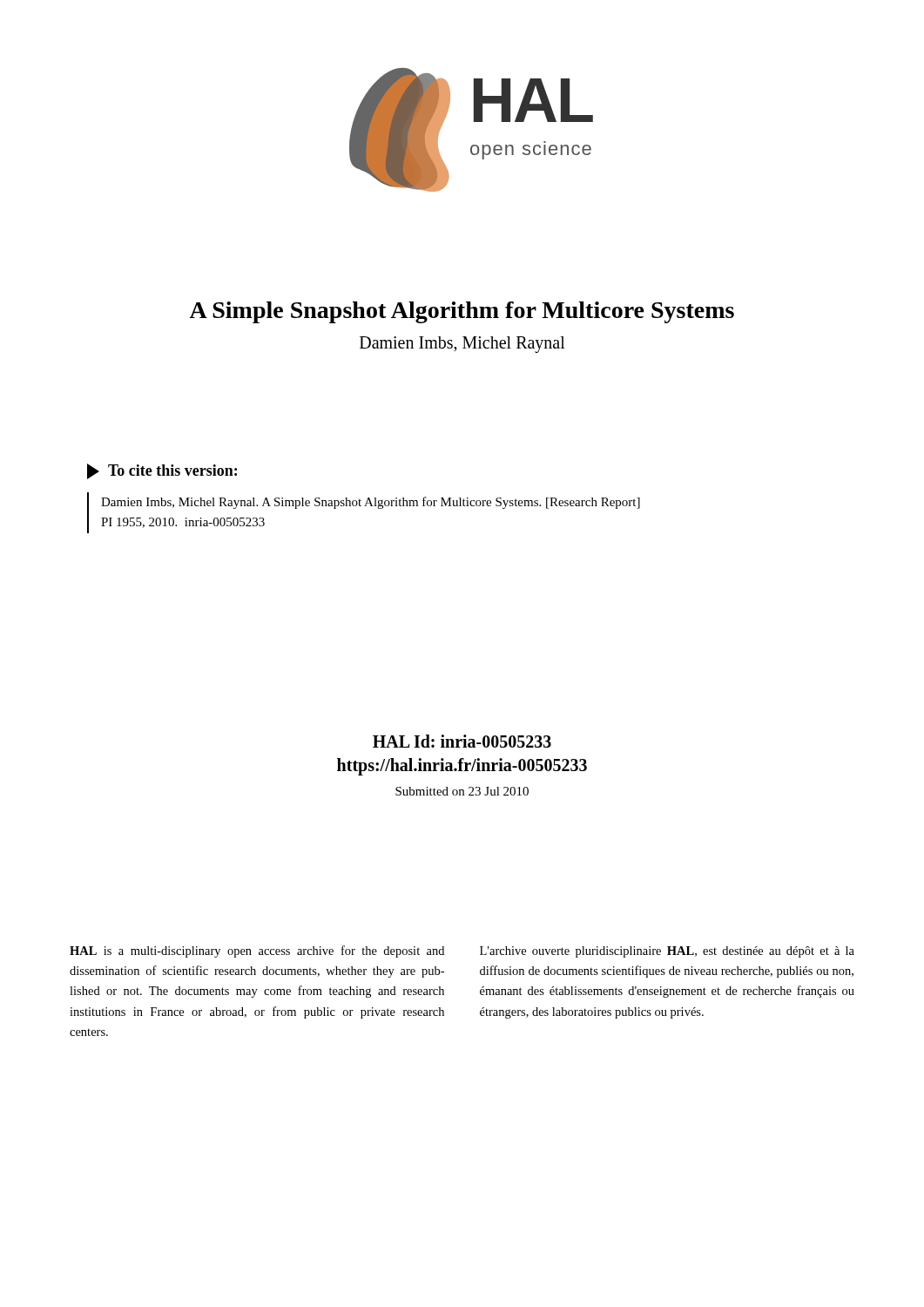Where is the passage that starts "HAL Id: inria-00505233 https://hal.inria.fr/inria-00505233"?
Image resolution: width=924 pixels, height=1307 pixels.
[462, 765]
